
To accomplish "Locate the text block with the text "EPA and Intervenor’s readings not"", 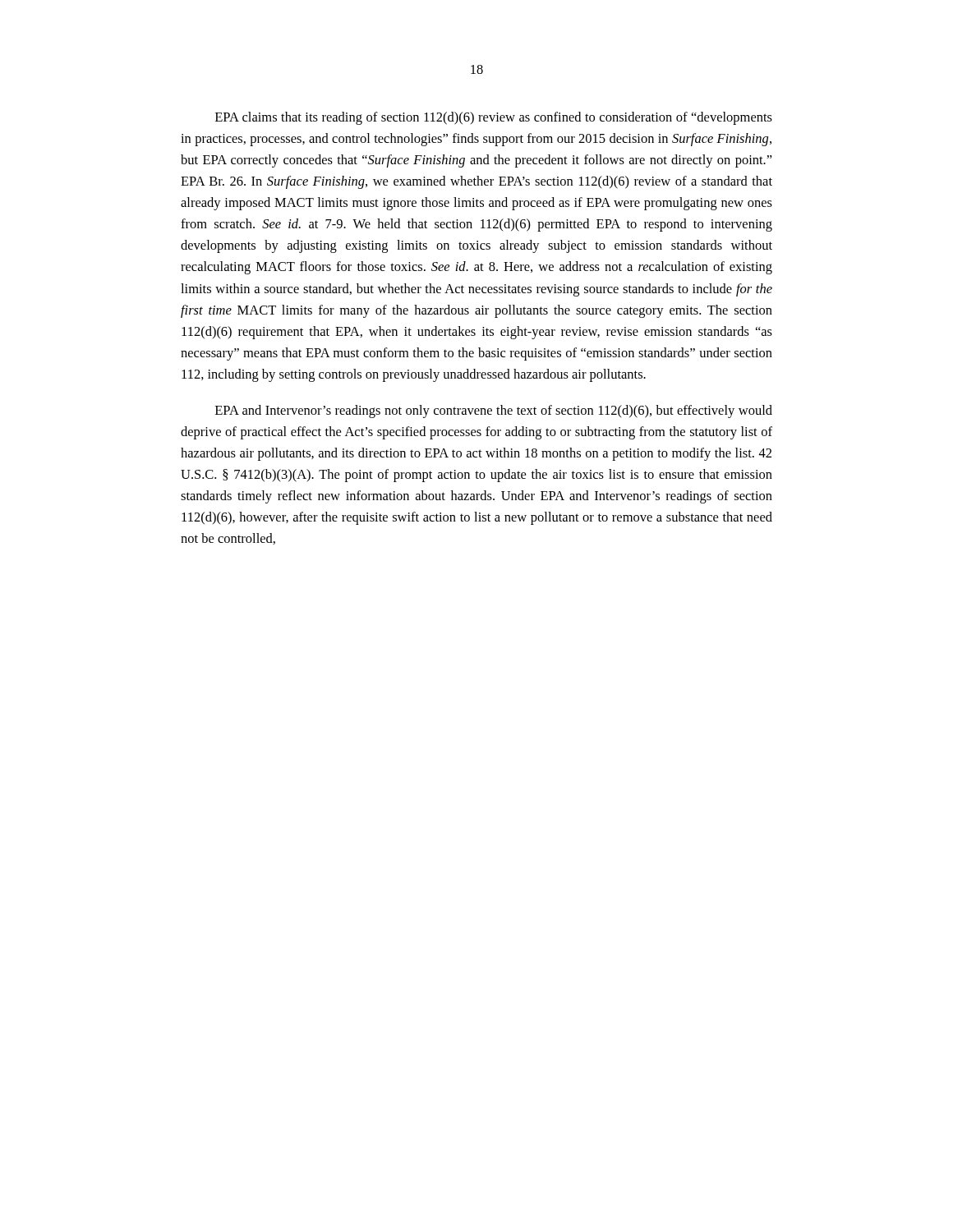I will point(476,474).
